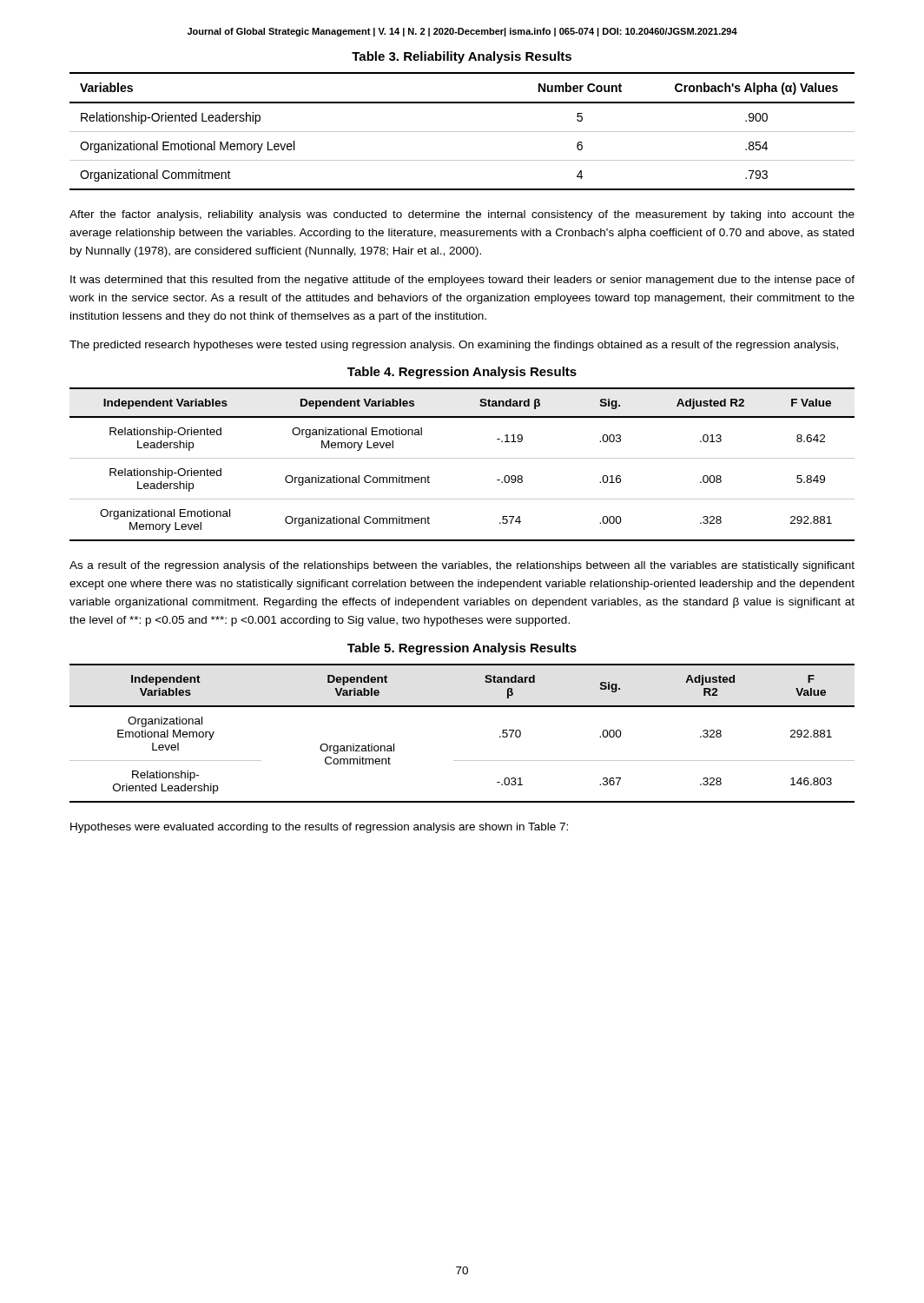Screen dimensions: 1303x924
Task: Where is the passage that starts "As a result of"?
Action: 462,593
